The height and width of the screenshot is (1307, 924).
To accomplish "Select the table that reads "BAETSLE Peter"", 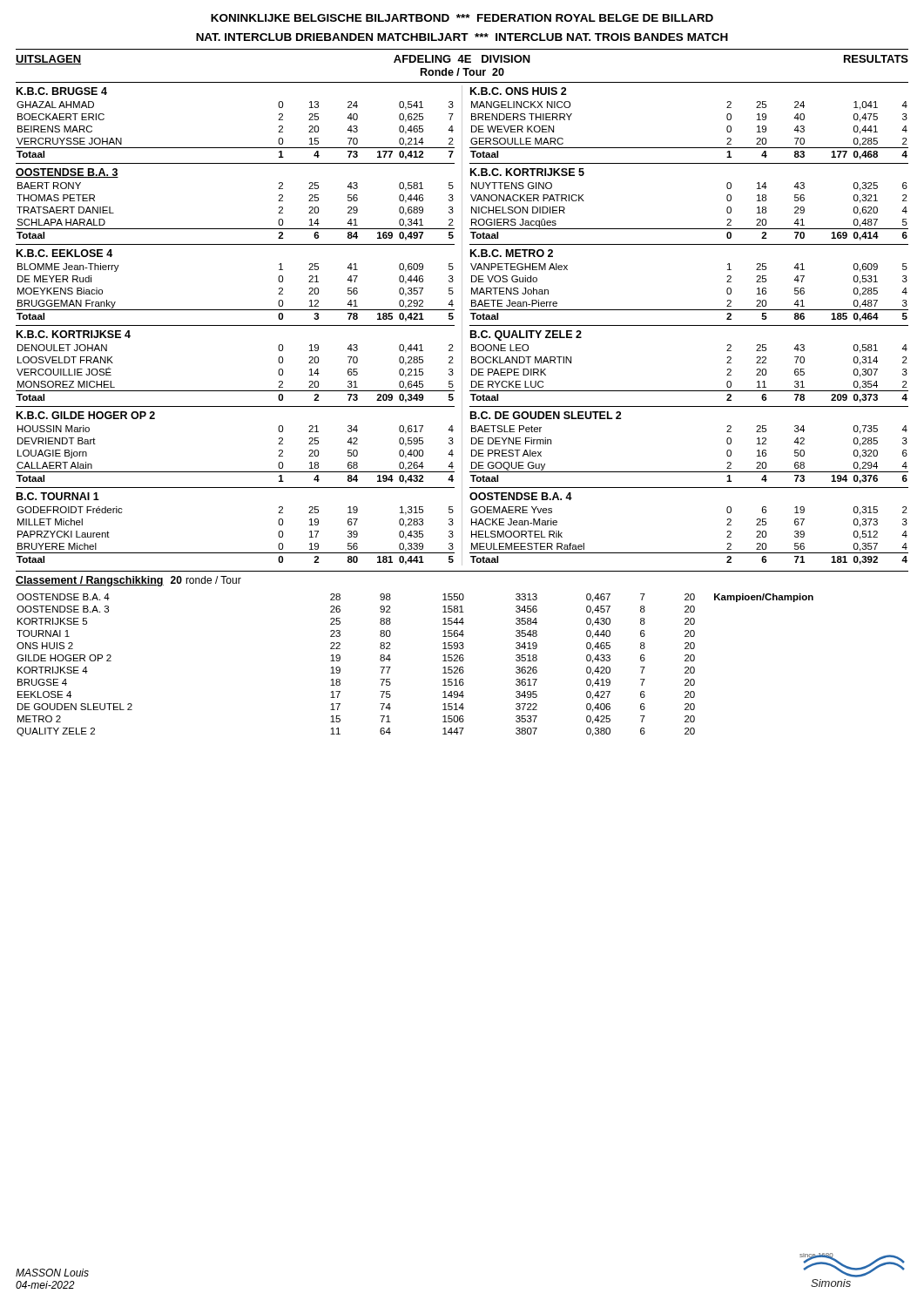I will click(689, 454).
